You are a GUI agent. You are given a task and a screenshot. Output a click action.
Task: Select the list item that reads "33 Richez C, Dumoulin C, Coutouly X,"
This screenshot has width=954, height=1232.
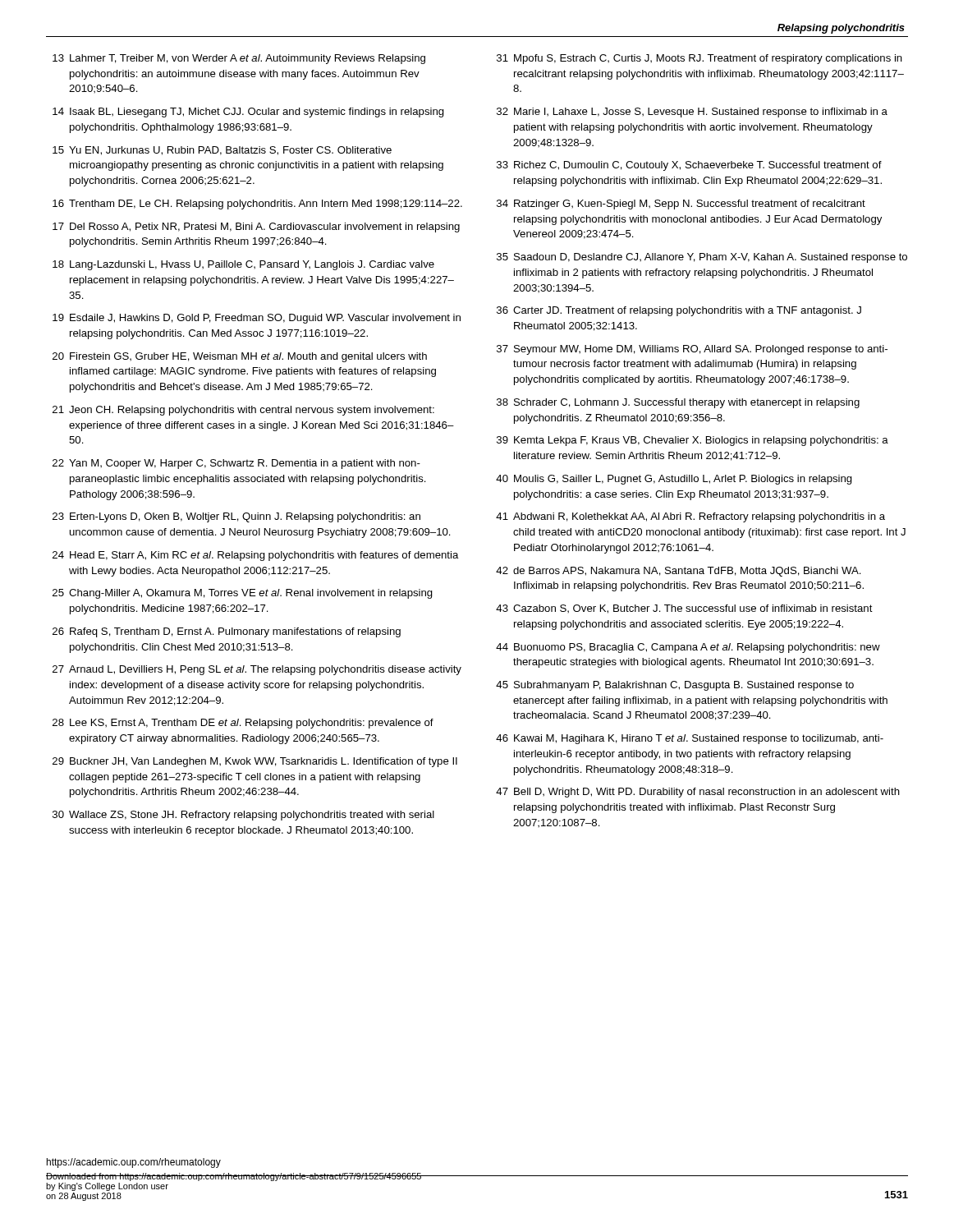[699, 173]
